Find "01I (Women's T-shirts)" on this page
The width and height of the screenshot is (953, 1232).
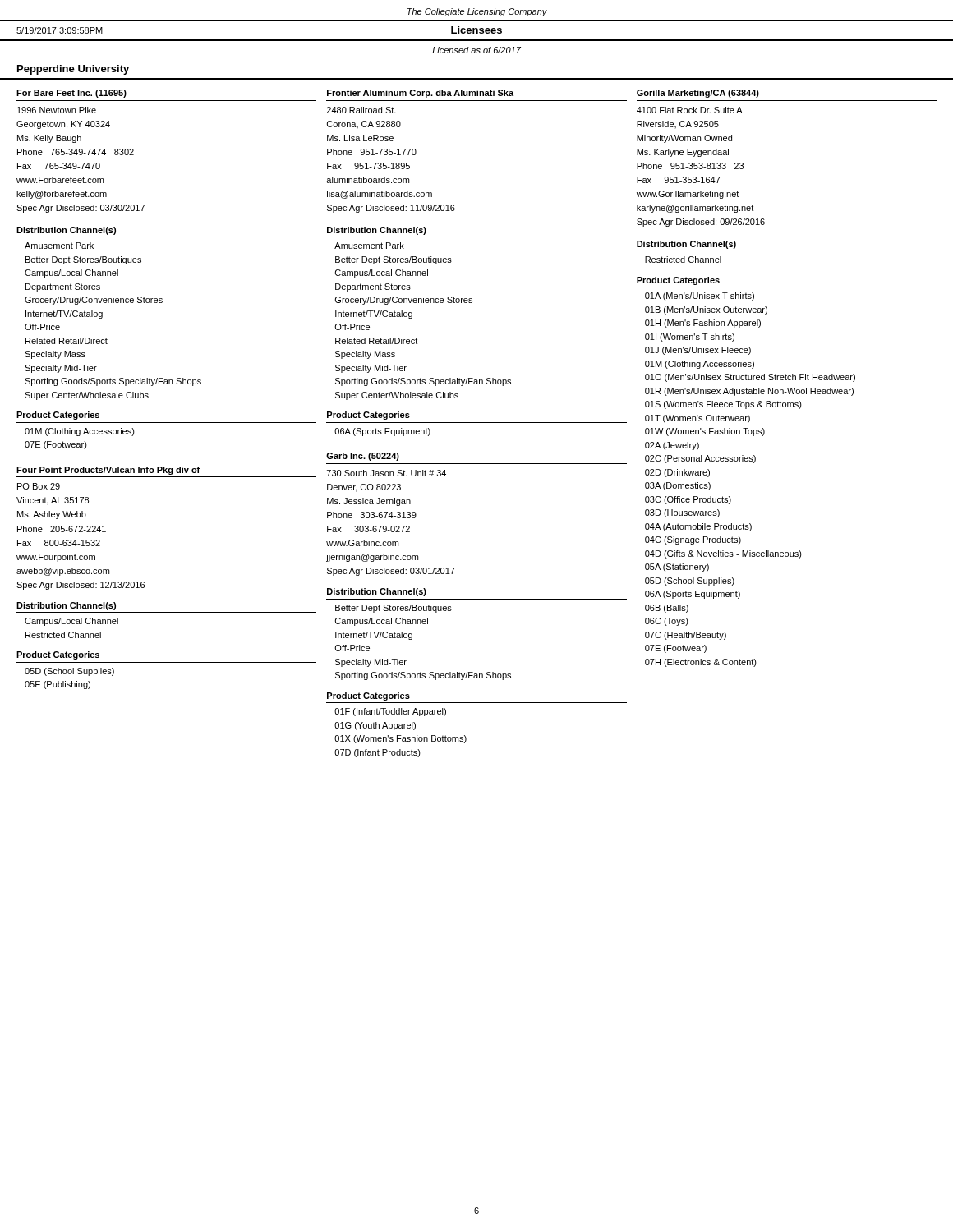pos(690,337)
